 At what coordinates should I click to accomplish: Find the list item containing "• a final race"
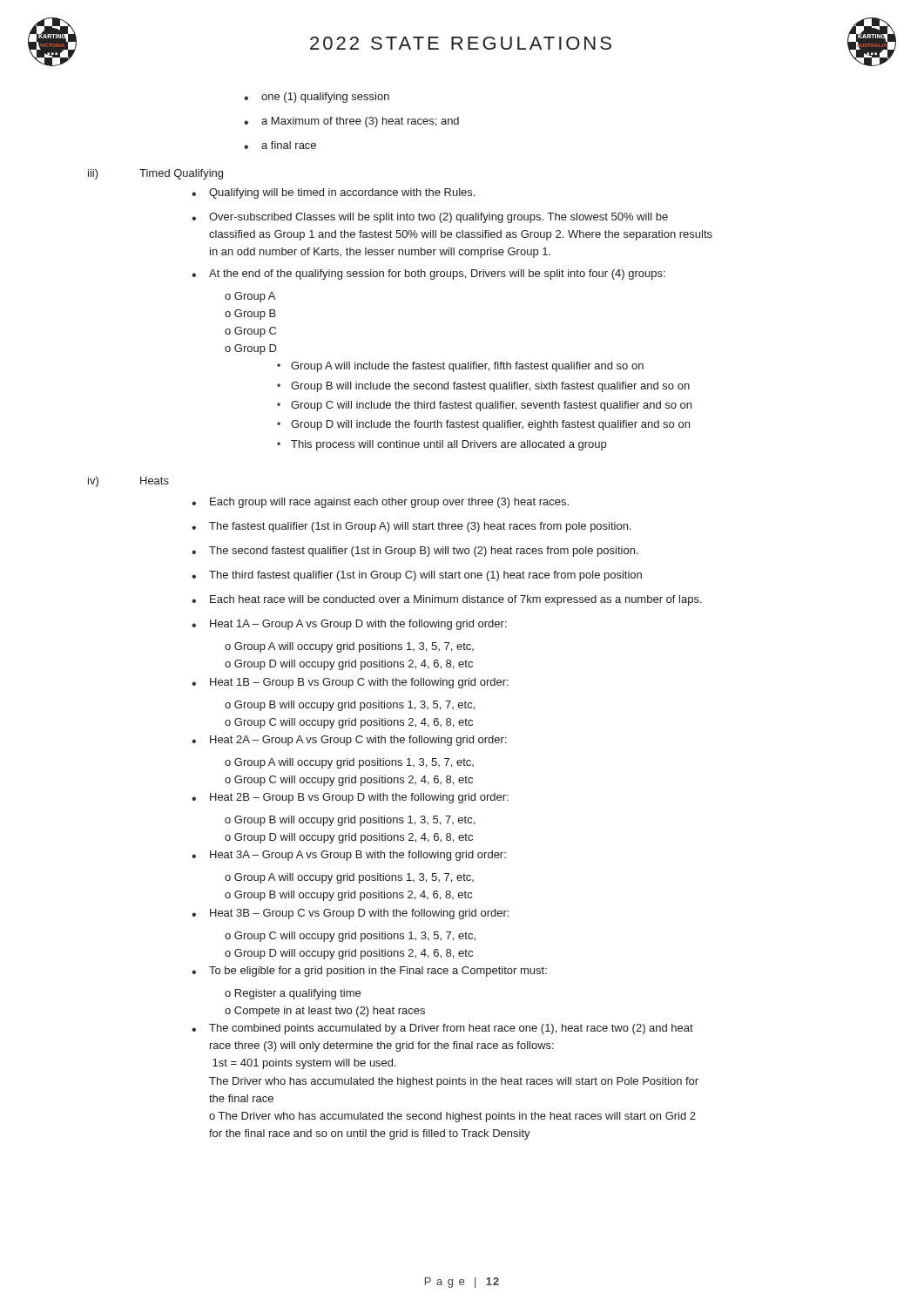pos(280,147)
